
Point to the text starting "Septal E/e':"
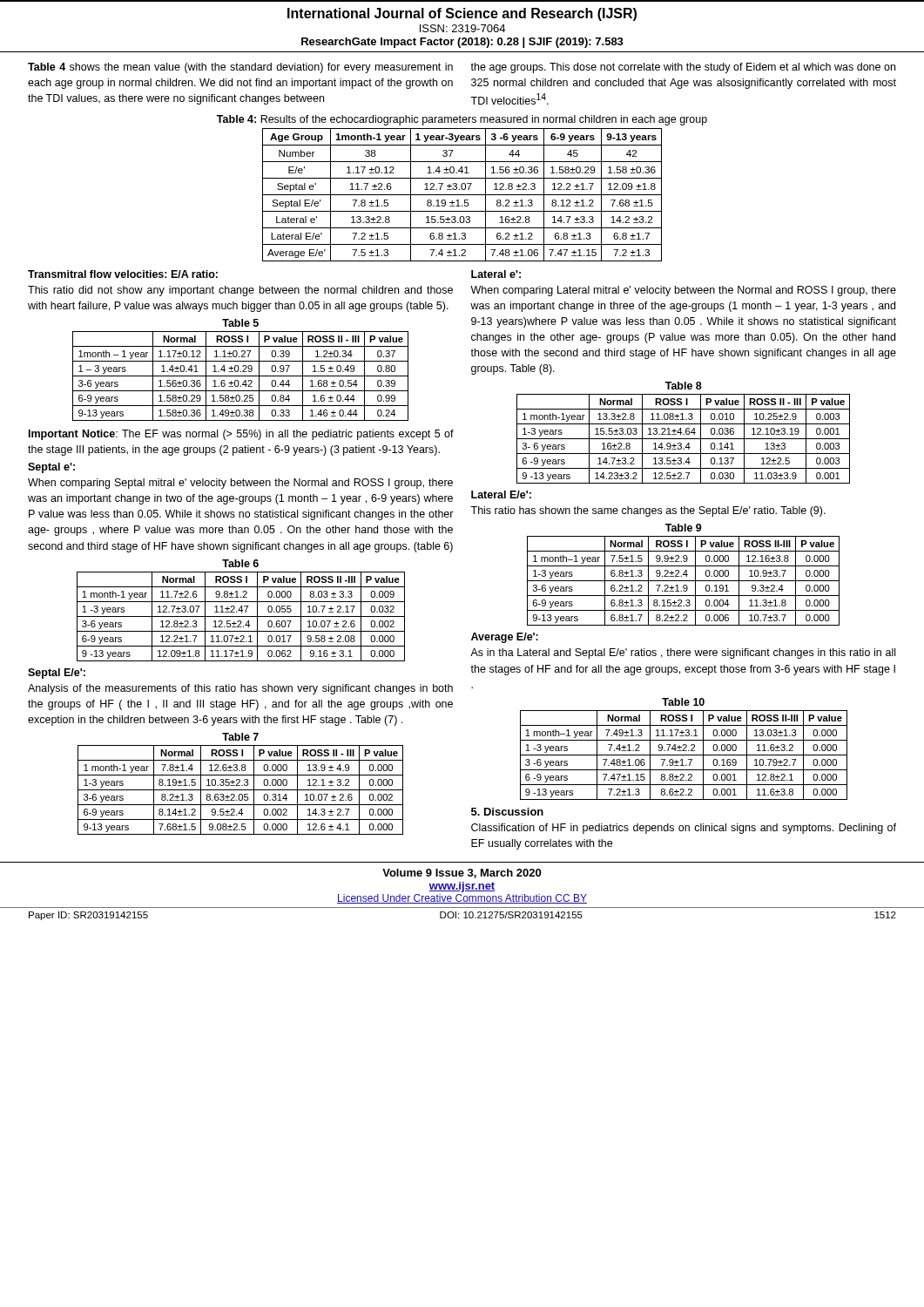[x=57, y=672]
